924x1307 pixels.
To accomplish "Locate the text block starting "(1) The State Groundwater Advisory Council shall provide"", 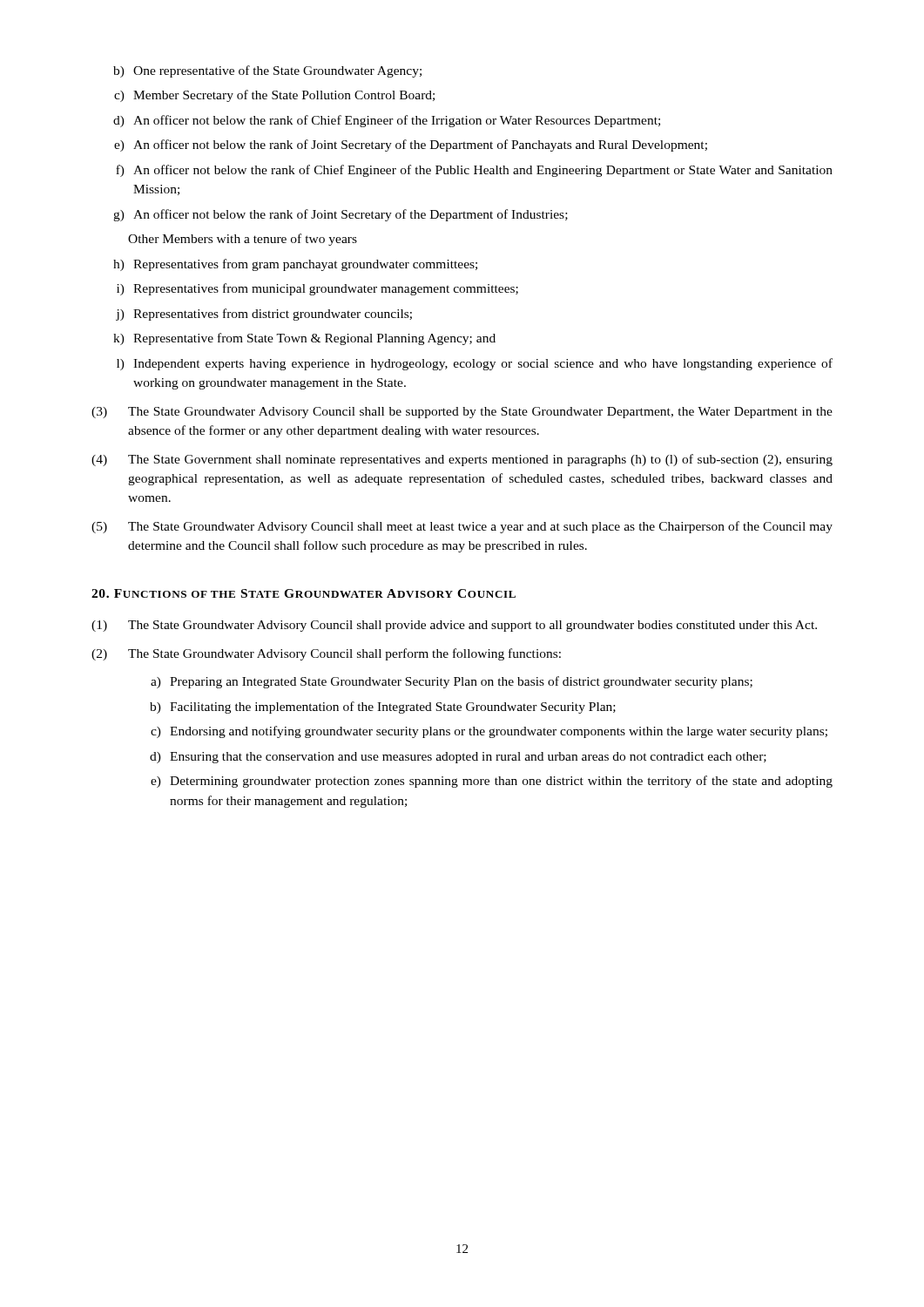I will pos(462,625).
